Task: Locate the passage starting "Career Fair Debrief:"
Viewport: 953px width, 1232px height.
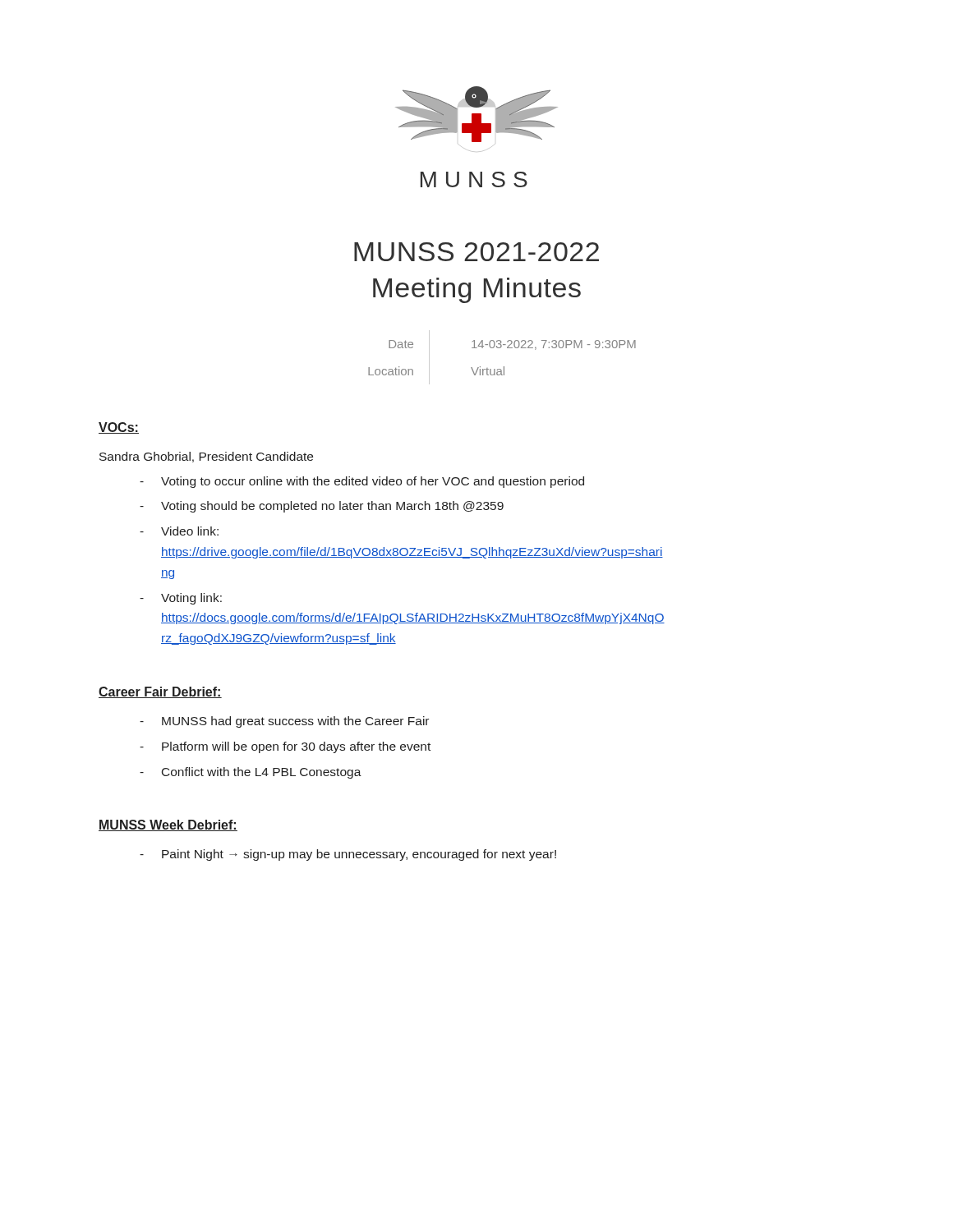Action: click(160, 692)
